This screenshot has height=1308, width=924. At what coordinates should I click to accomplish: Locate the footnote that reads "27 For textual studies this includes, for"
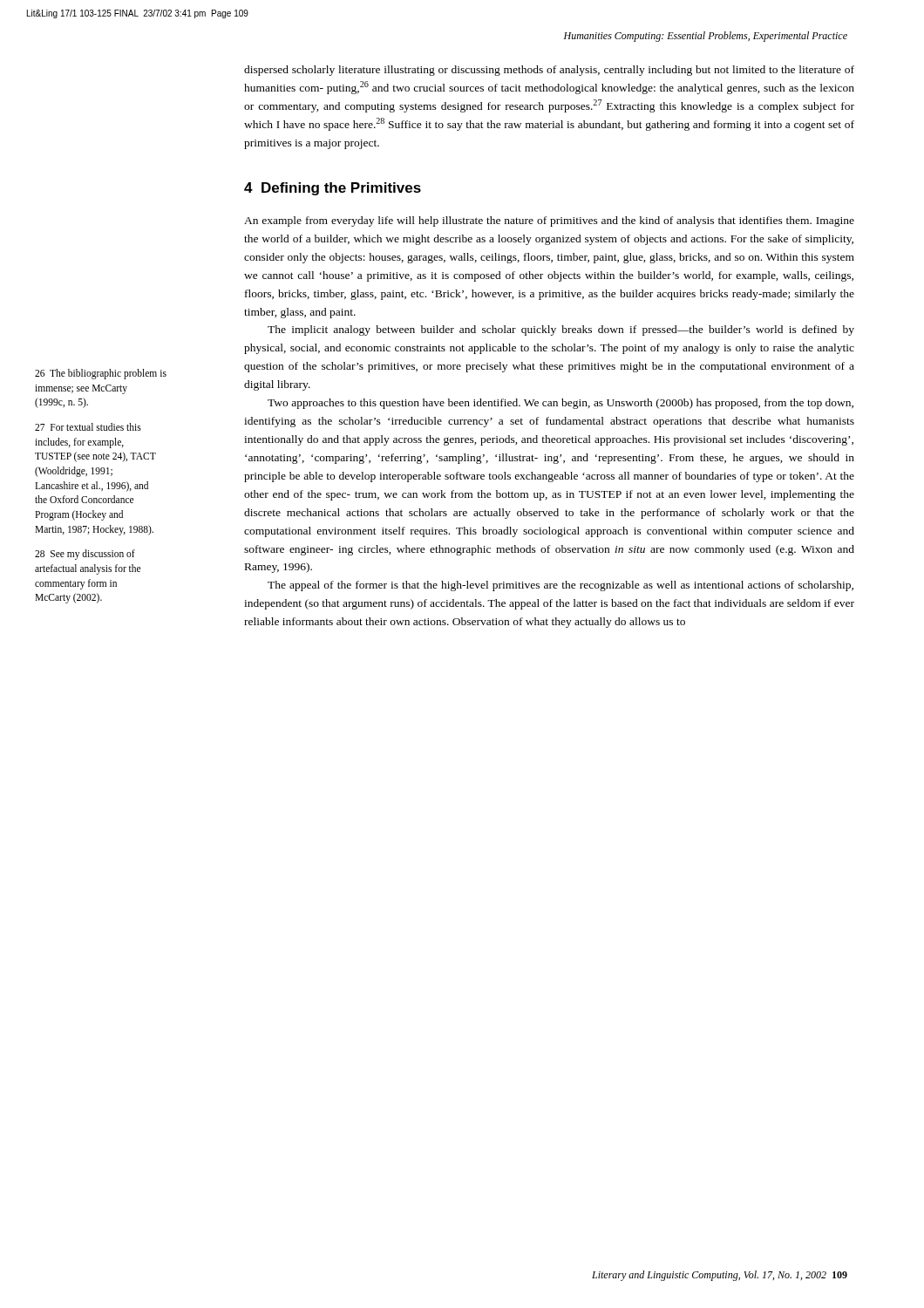(131, 478)
